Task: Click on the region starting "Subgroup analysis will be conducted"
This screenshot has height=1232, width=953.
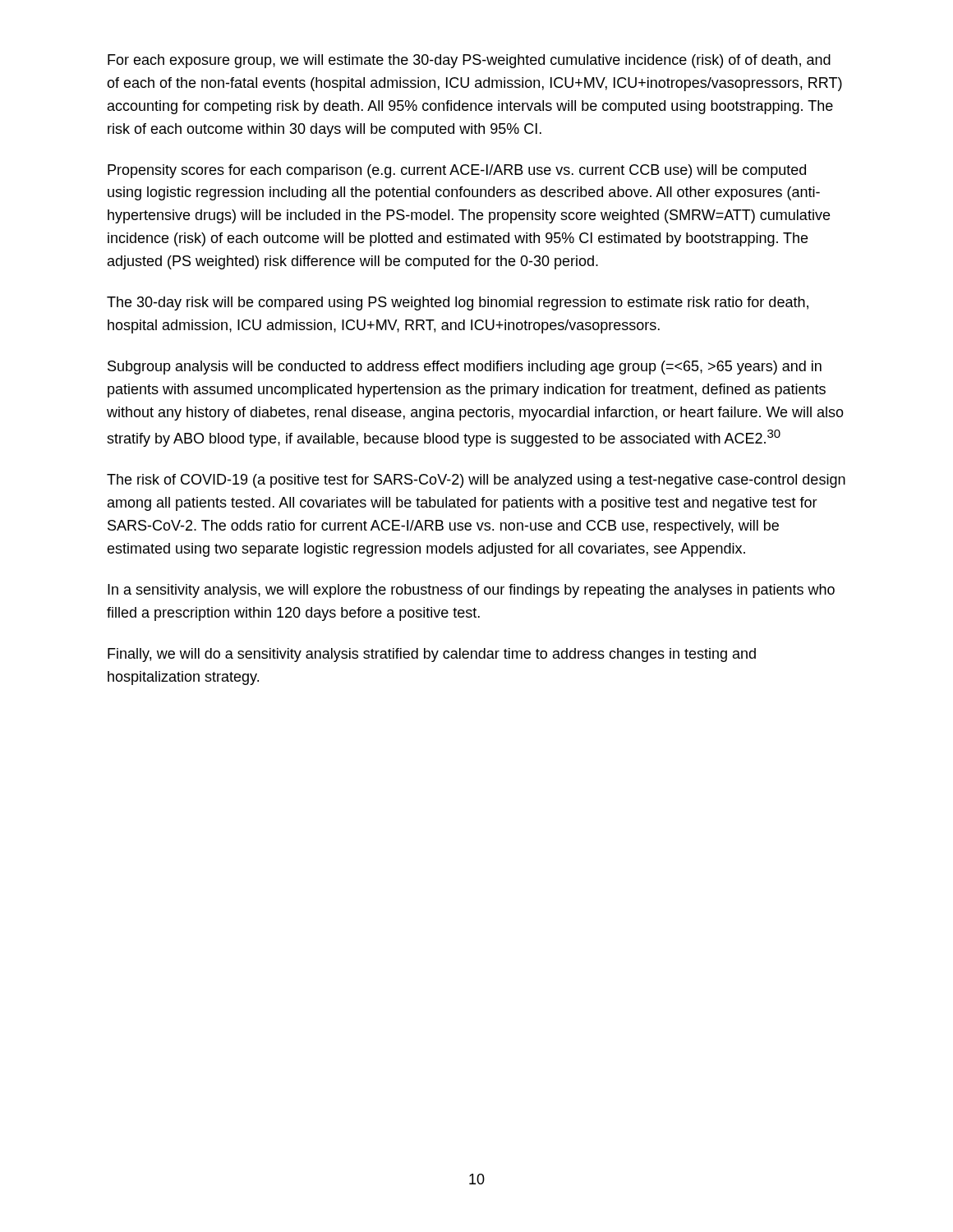Action: [x=475, y=403]
